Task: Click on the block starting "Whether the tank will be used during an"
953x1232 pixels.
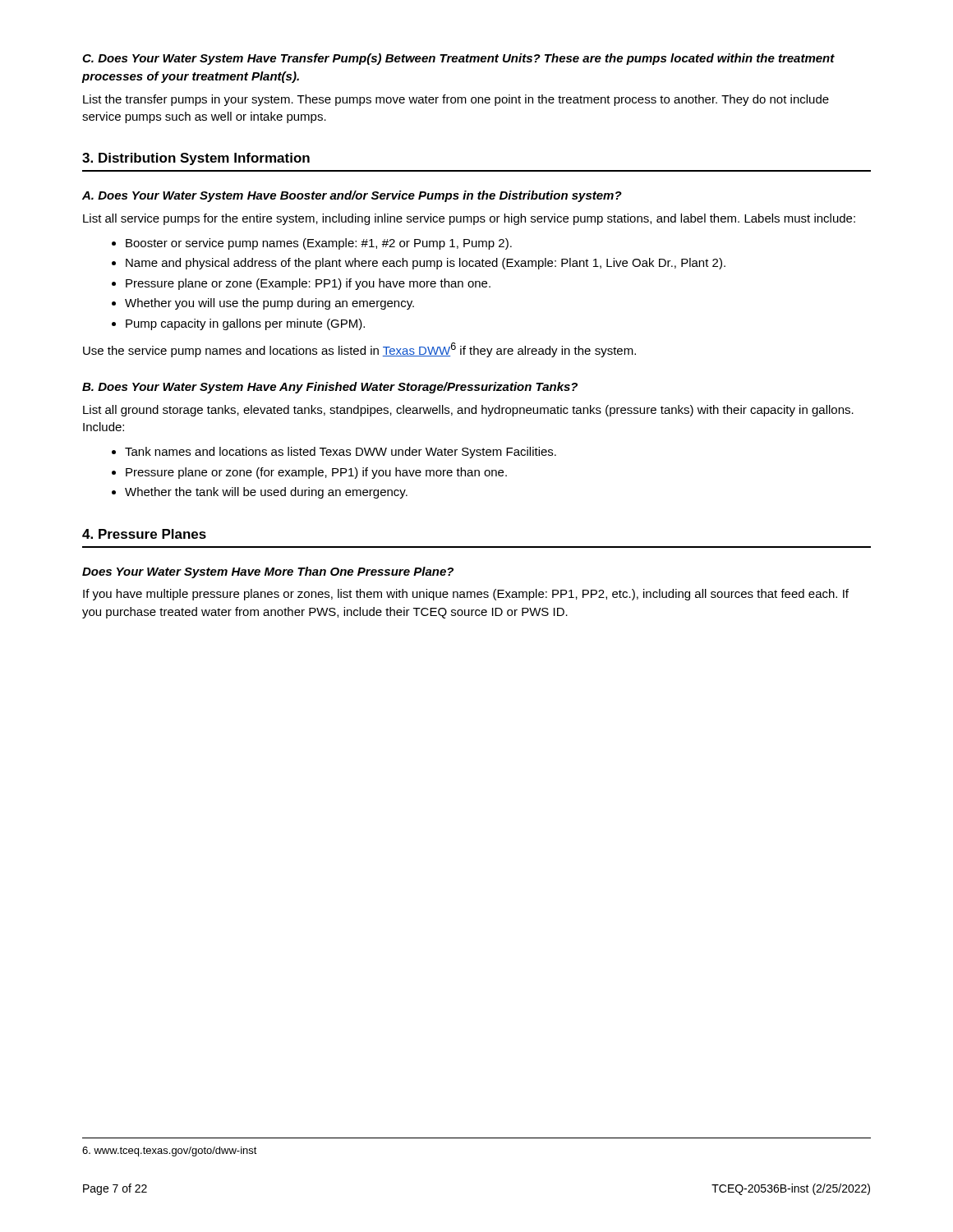Action: tap(260, 493)
